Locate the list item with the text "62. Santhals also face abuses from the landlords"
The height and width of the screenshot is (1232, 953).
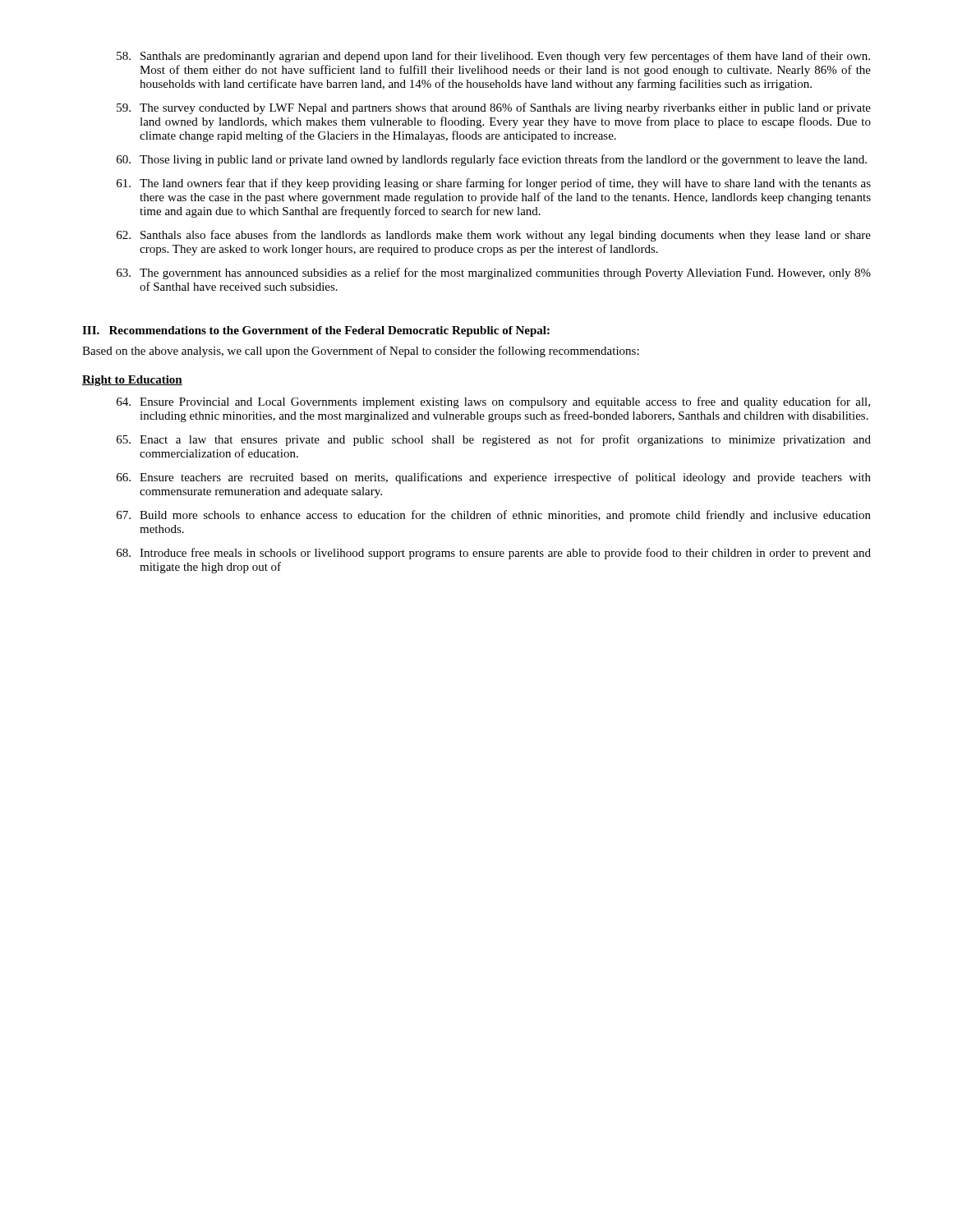476,242
